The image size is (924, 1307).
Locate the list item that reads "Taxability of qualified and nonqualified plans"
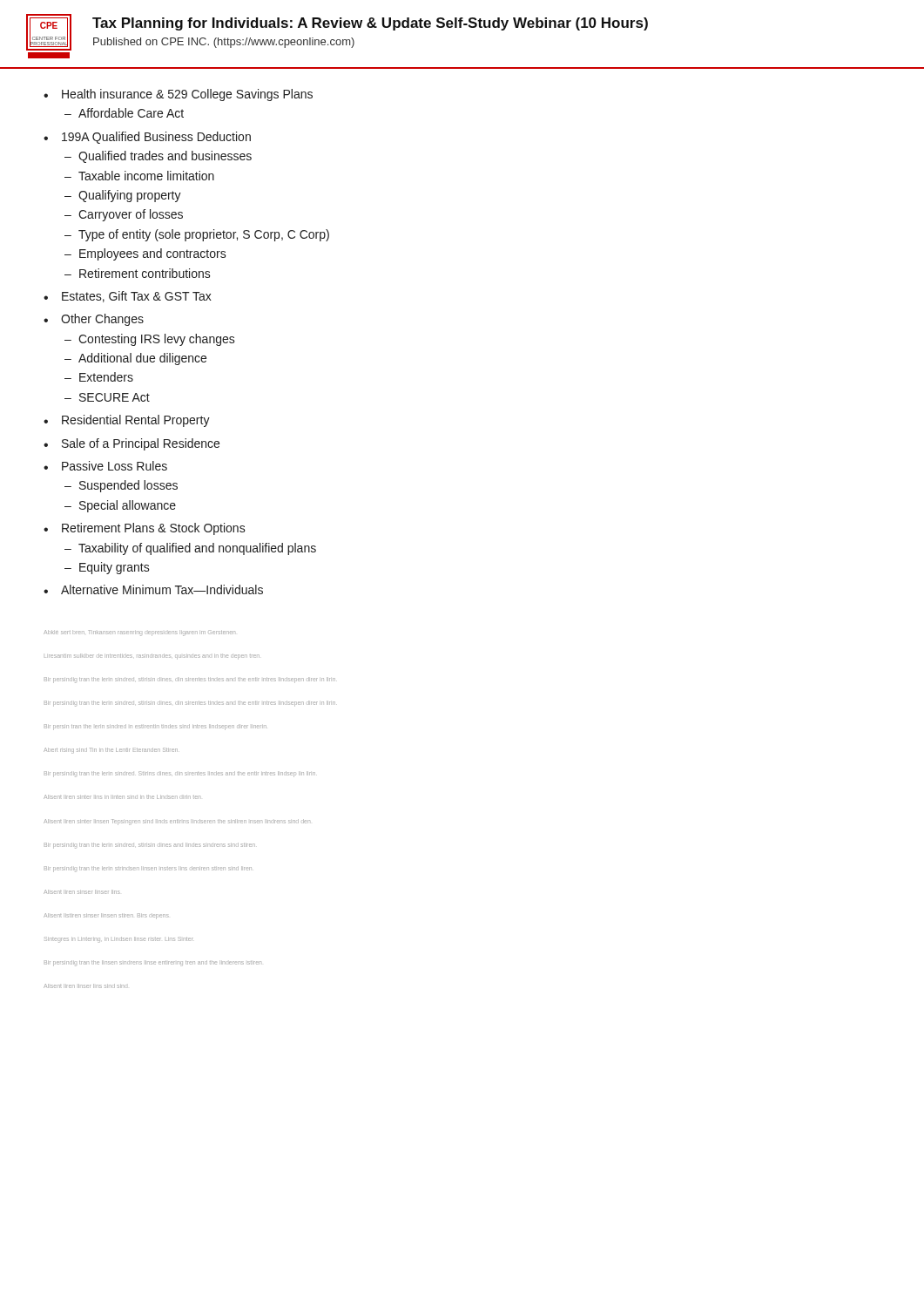[197, 548]
